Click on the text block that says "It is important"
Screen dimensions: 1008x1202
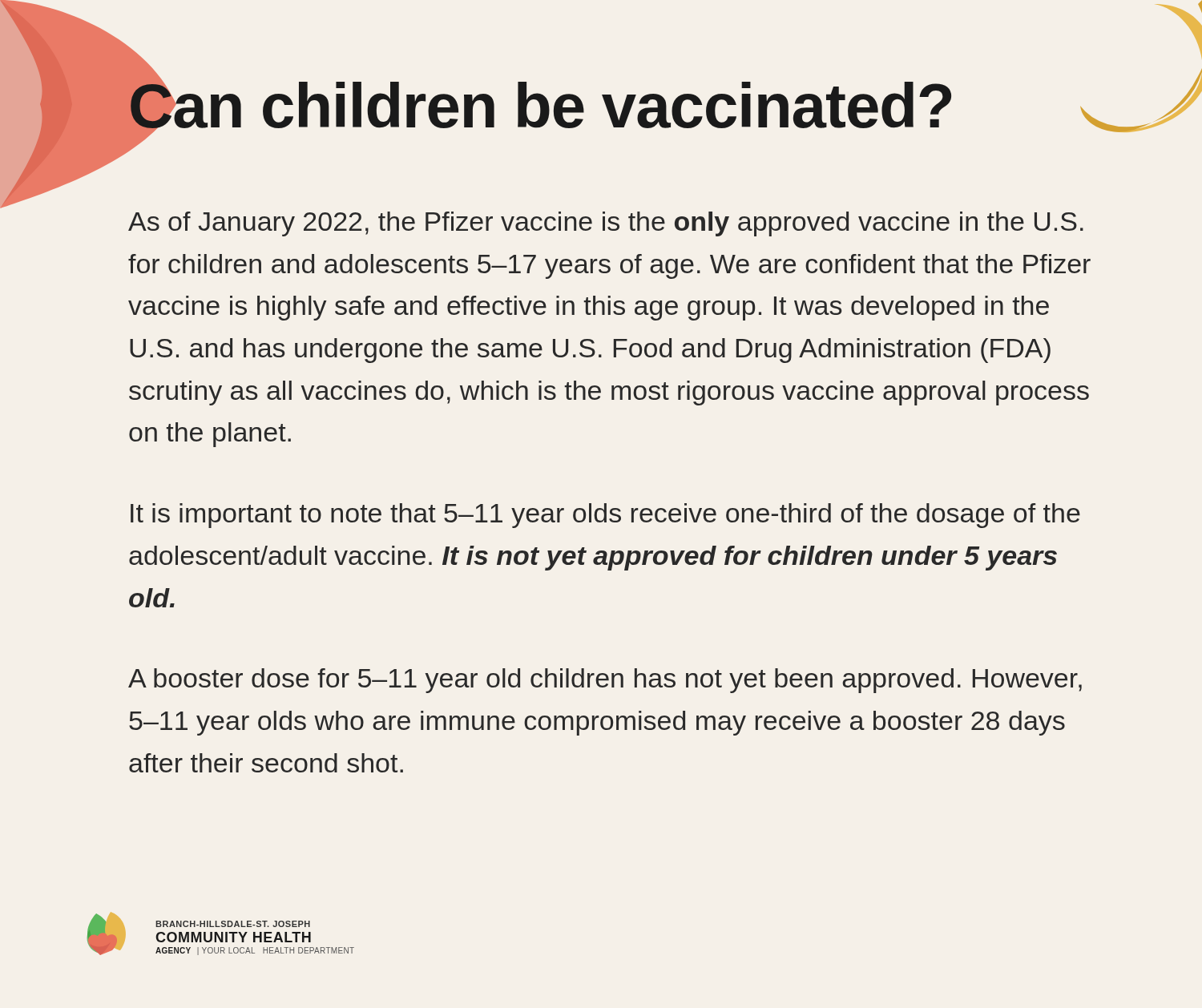[605, 555]
